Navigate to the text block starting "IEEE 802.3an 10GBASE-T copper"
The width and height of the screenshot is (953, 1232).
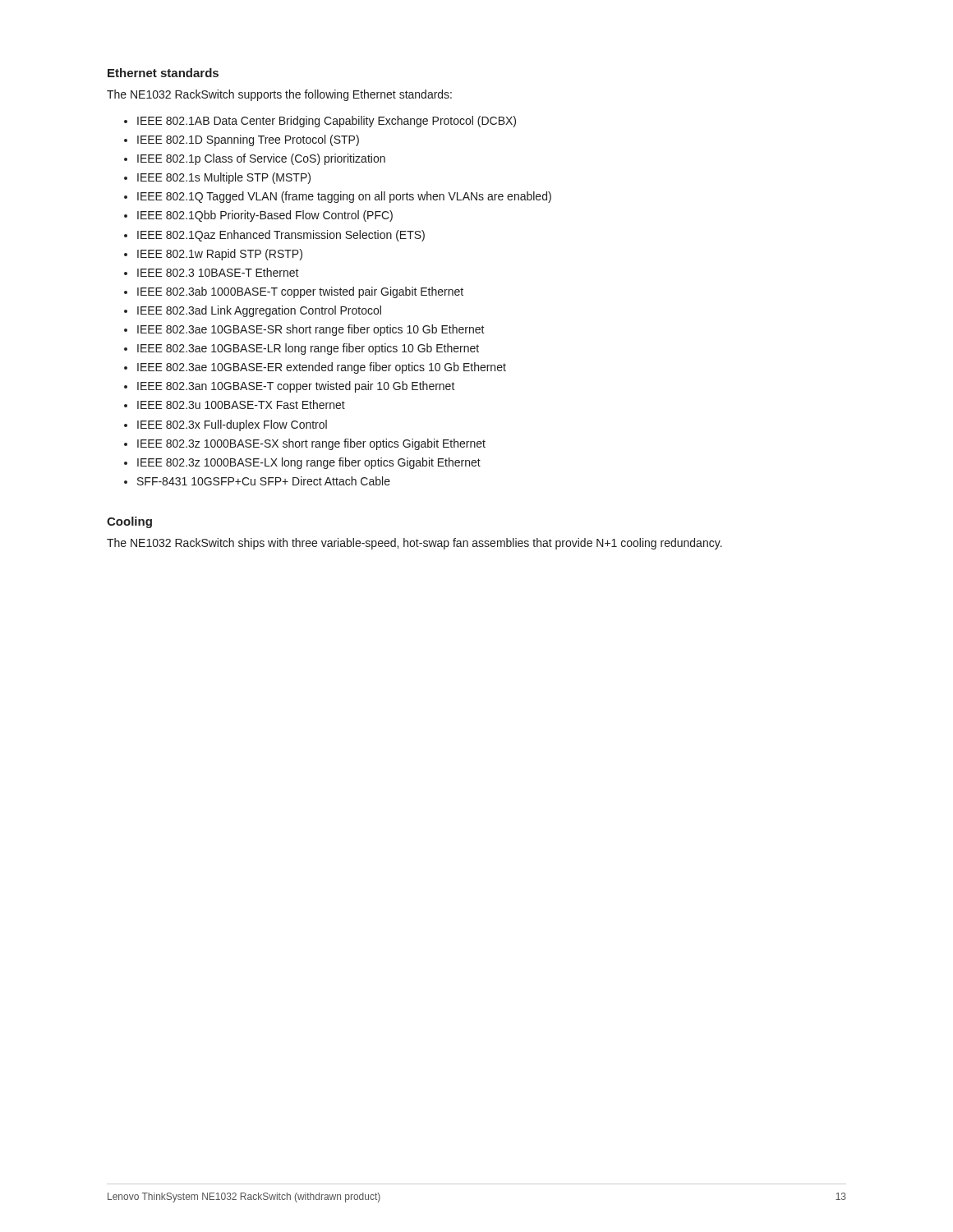pos(295,386)
